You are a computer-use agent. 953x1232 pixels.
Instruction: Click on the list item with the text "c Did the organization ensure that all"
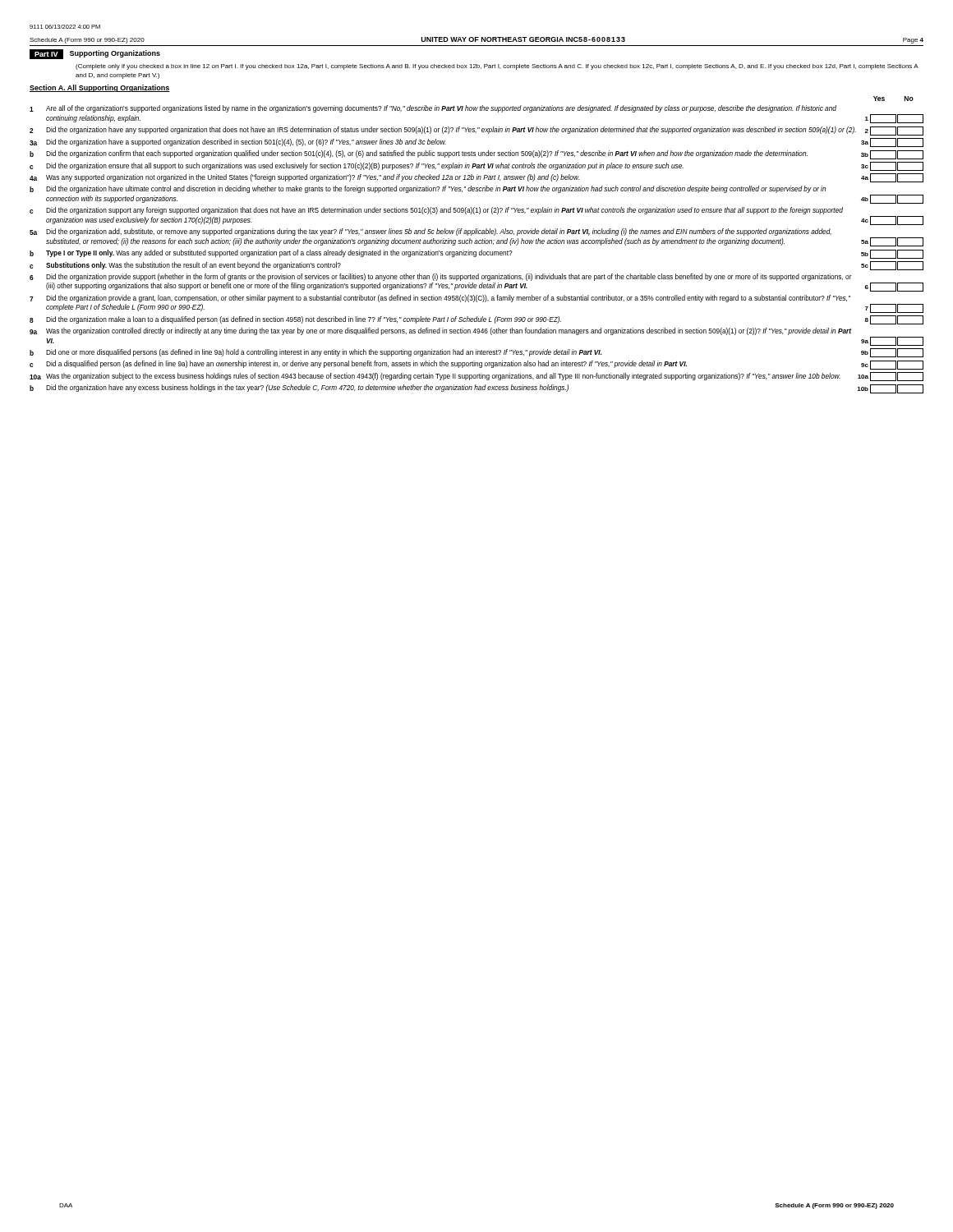point(476,166)
